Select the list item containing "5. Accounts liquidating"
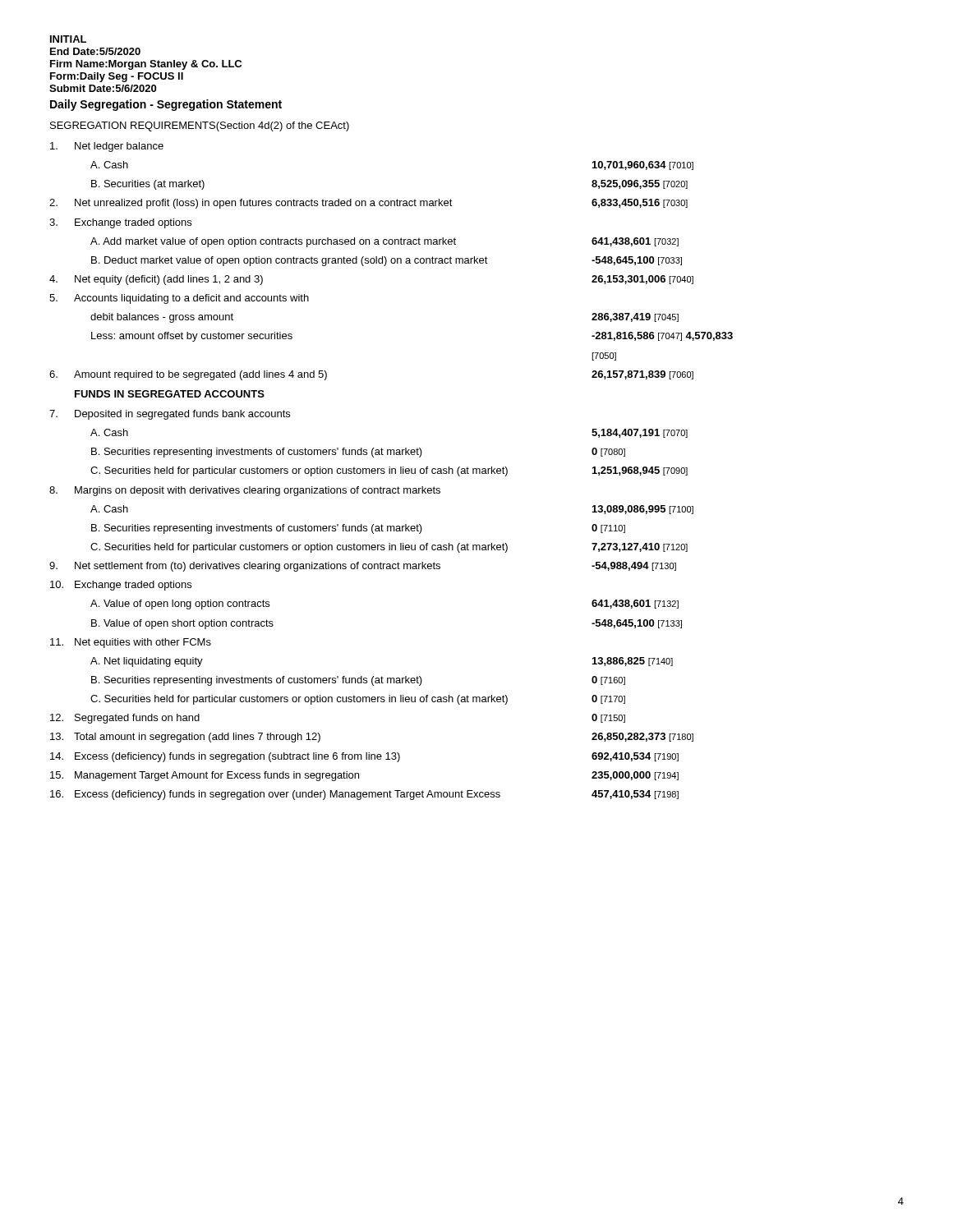The height and width of the screenshot is (1232, 953). click(x=179, y=299)
